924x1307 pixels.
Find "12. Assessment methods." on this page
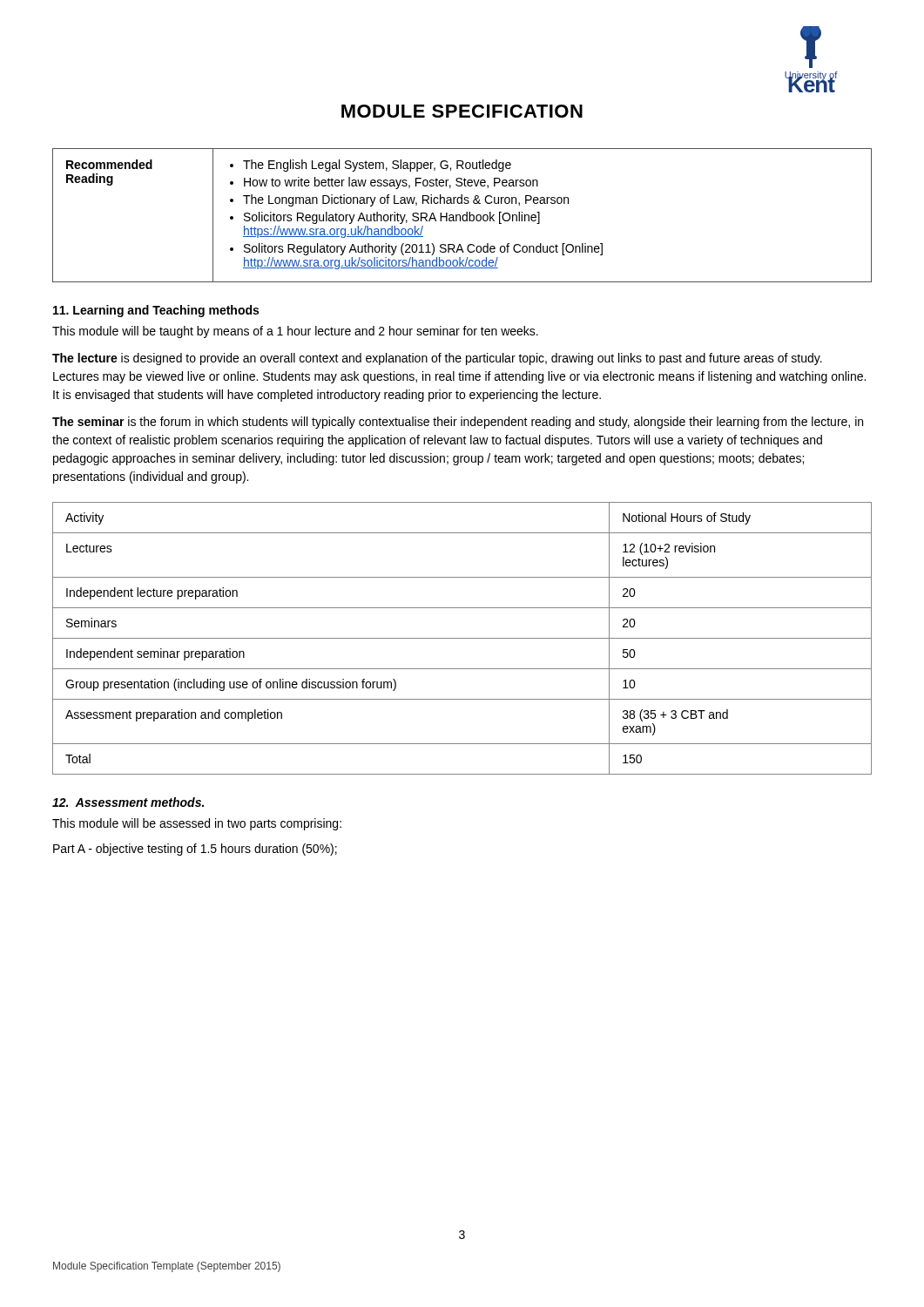129,802
